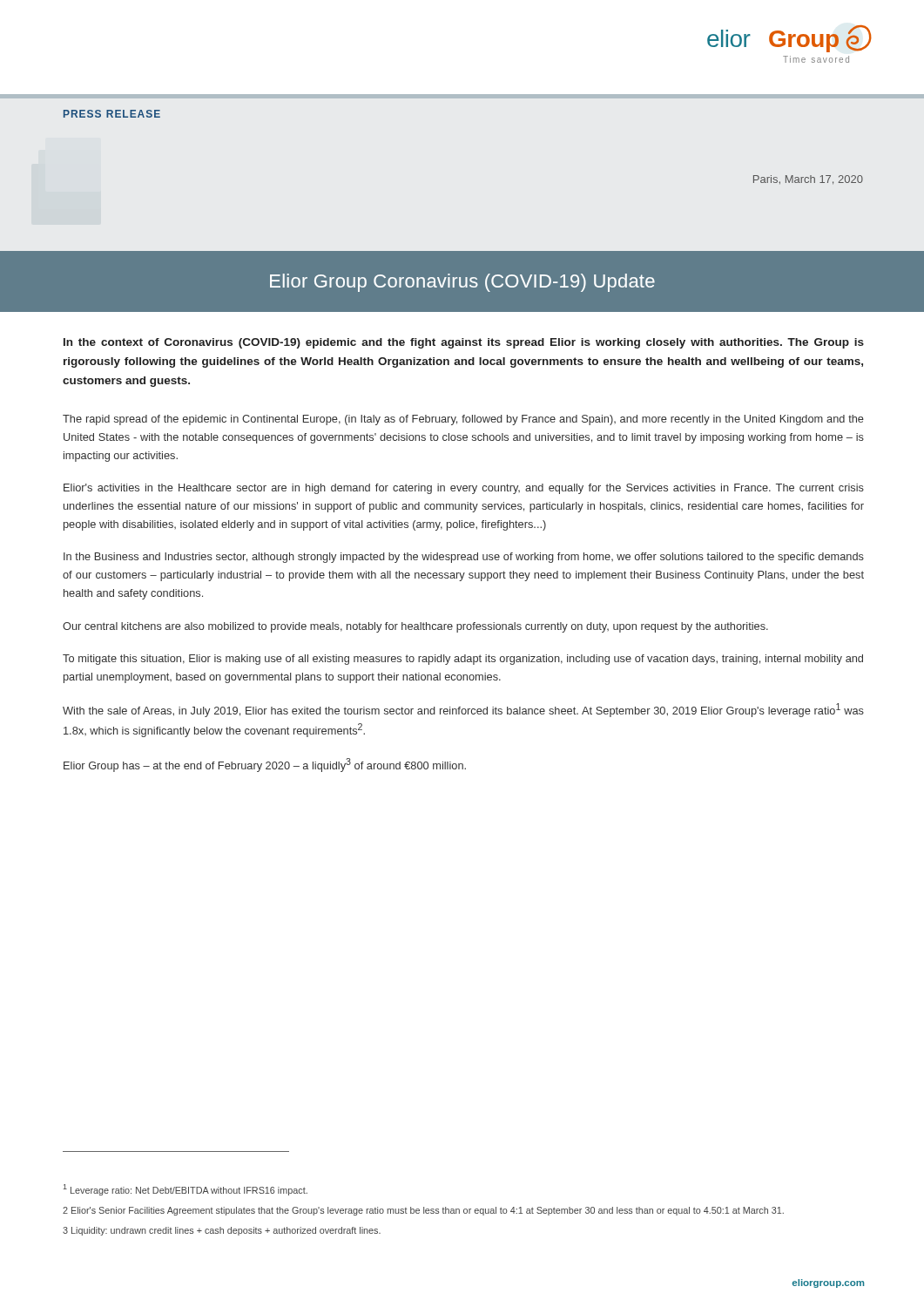
Task: Click the passage that begins "Our central kitchens"
Action: pos(416,626)
